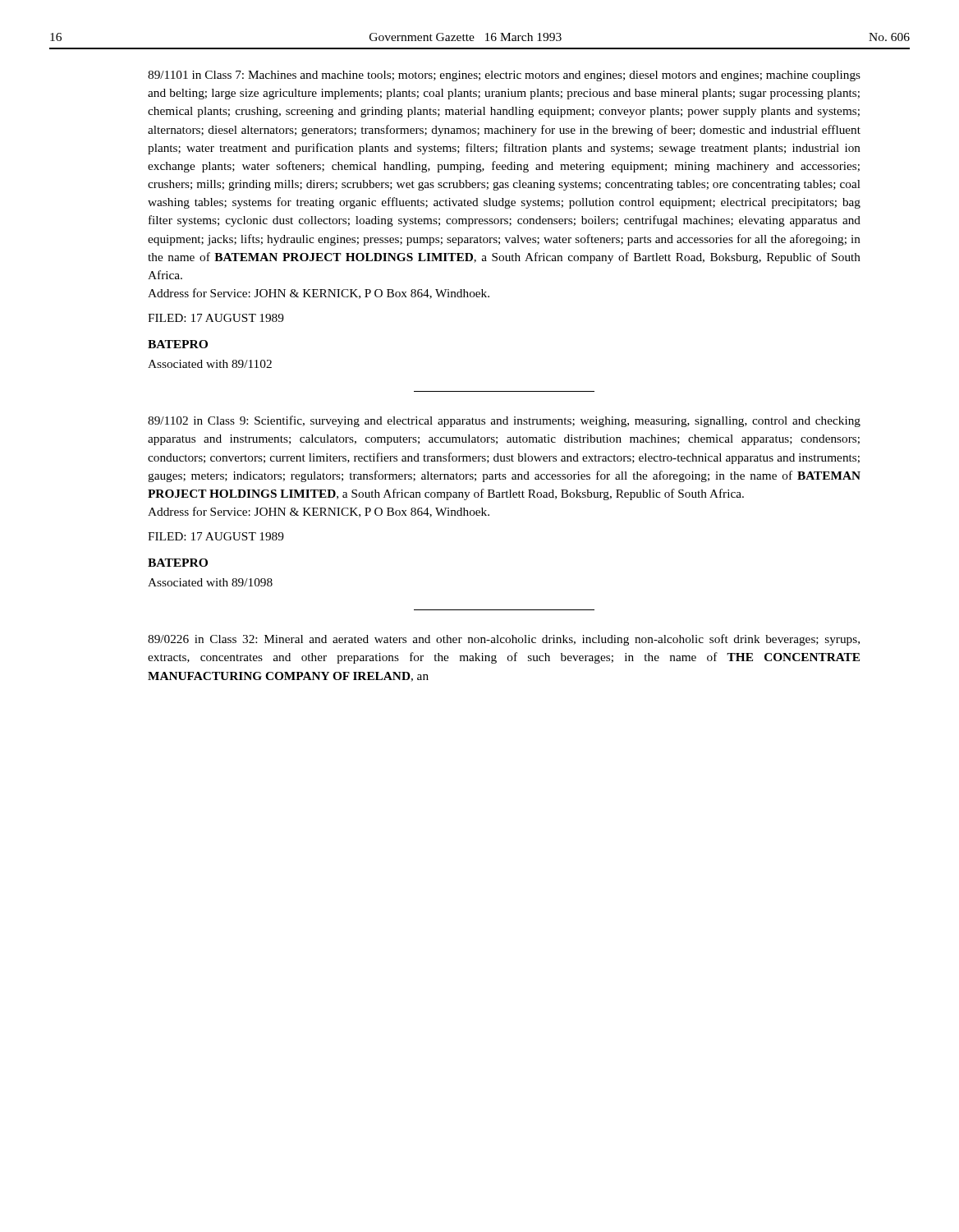Point to "Associated with 89/1102"
This screenshot has height=1232, width=959.
(x=210, y=364)
